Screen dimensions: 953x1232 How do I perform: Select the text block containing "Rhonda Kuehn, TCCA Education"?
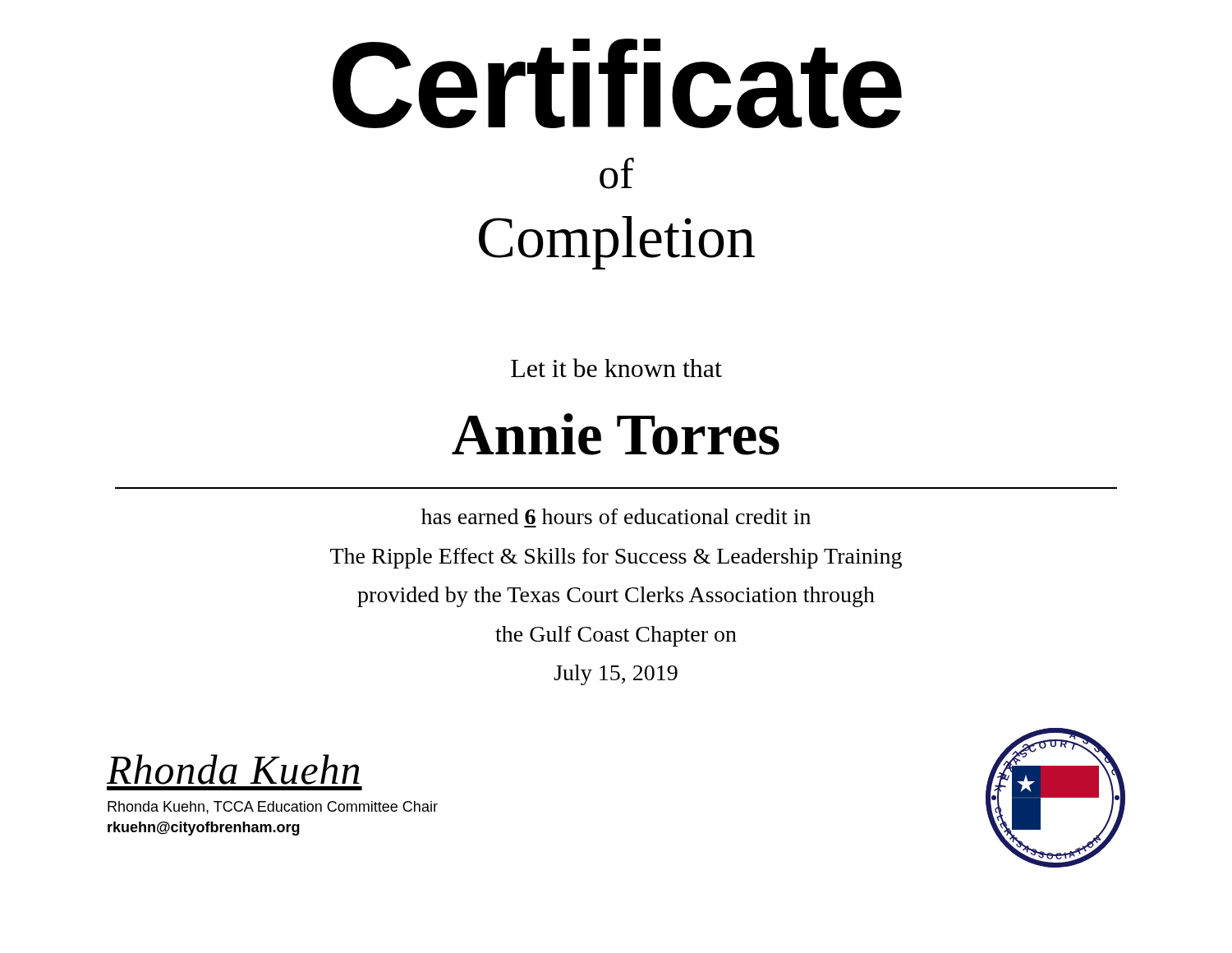click(272, 817)
